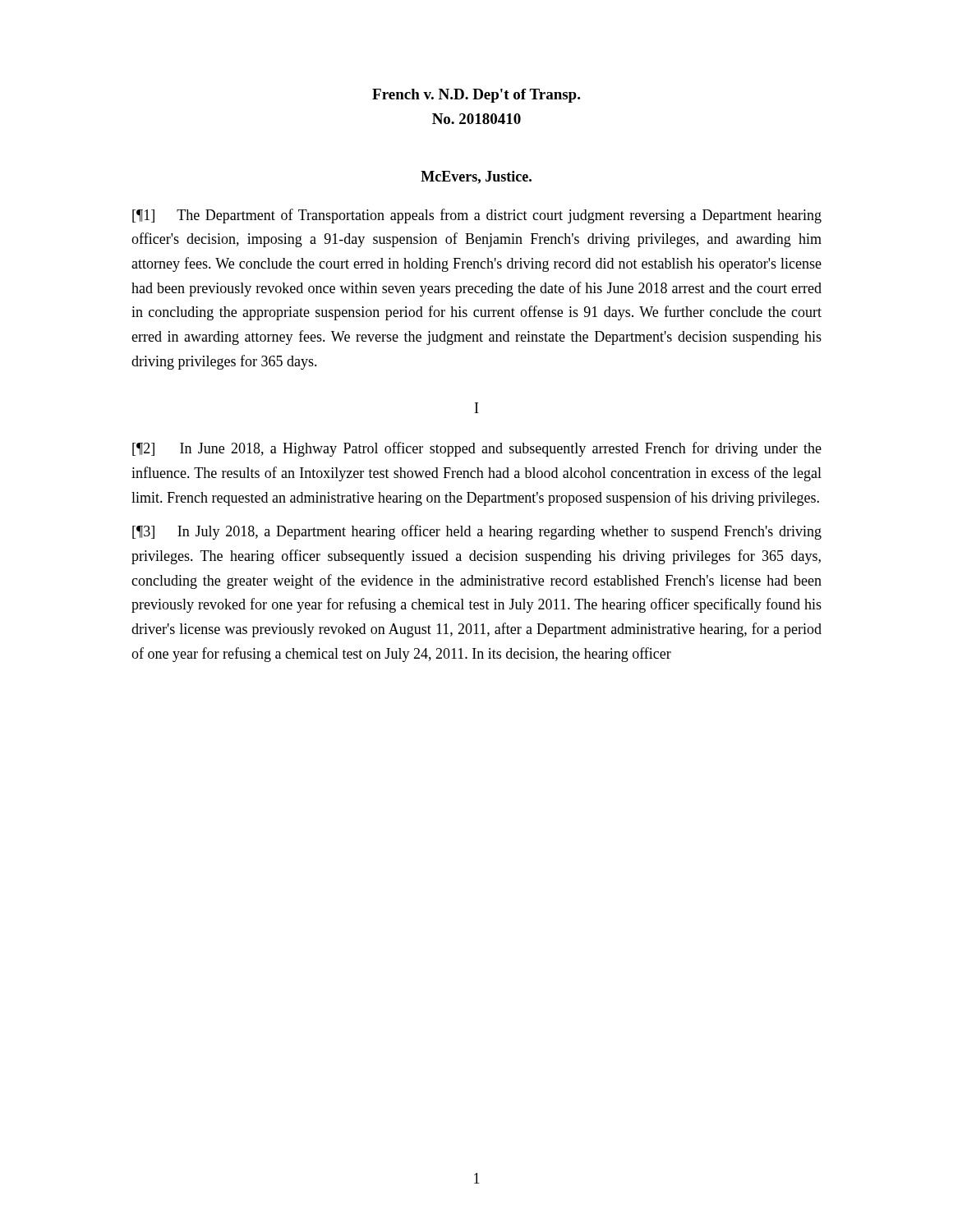Screen dimensions: 1232x953
Task: Point to the text starting "McEvers, Justice."
Action: pos(476,176)
